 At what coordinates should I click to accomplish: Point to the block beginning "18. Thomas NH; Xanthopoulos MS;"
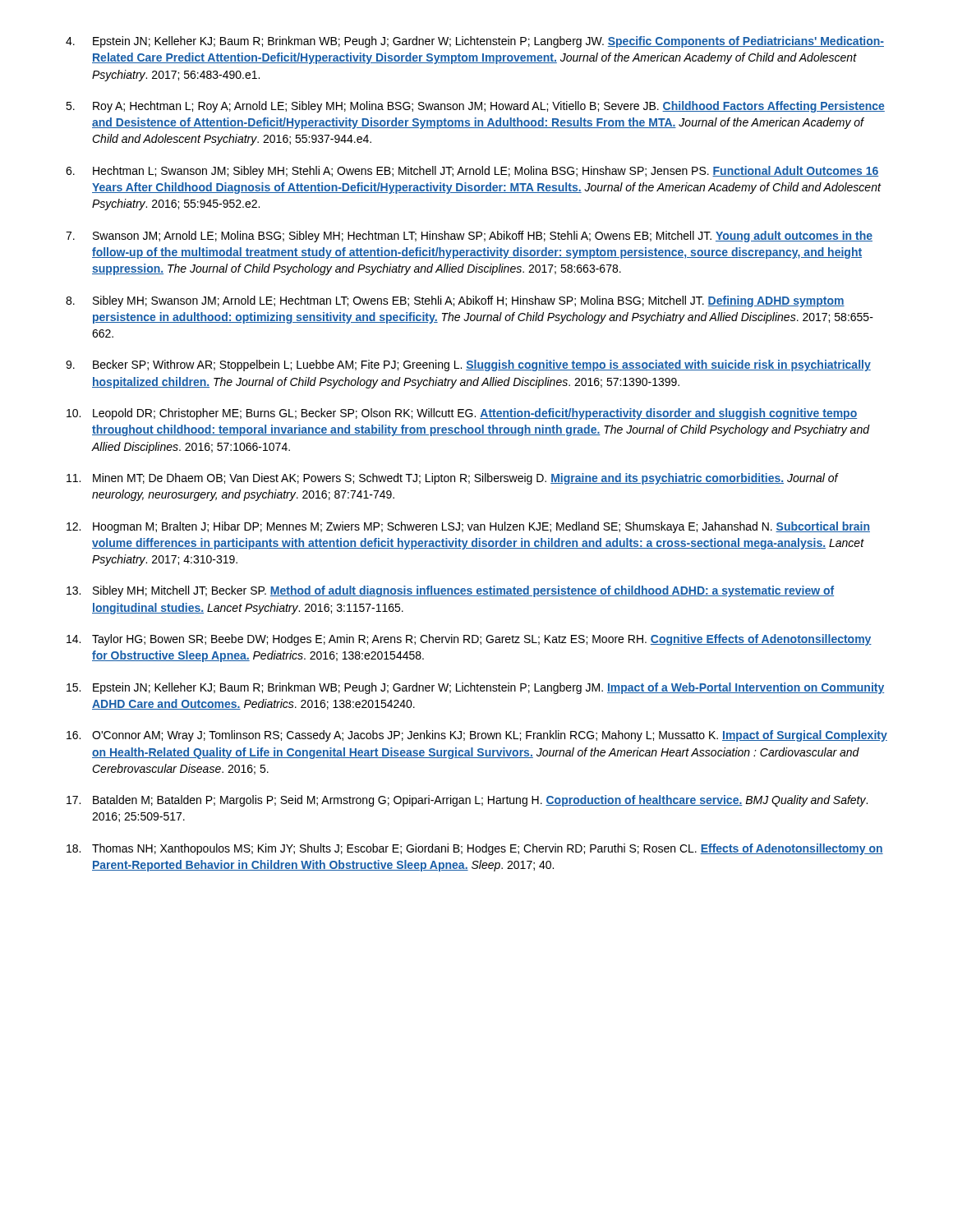[476, 857]
